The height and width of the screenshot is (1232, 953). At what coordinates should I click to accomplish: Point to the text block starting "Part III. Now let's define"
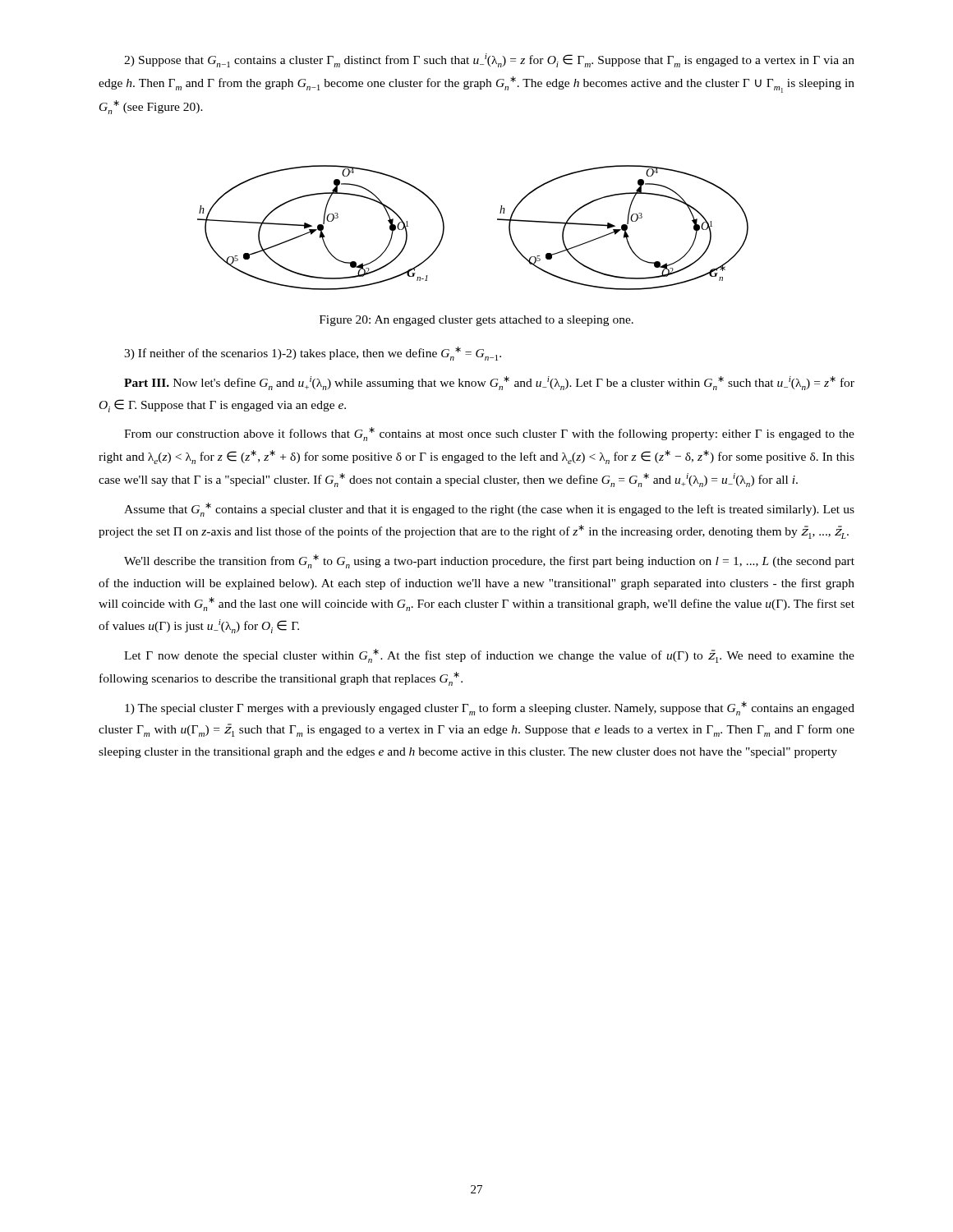pyautogui.click(x=476, y=394)
